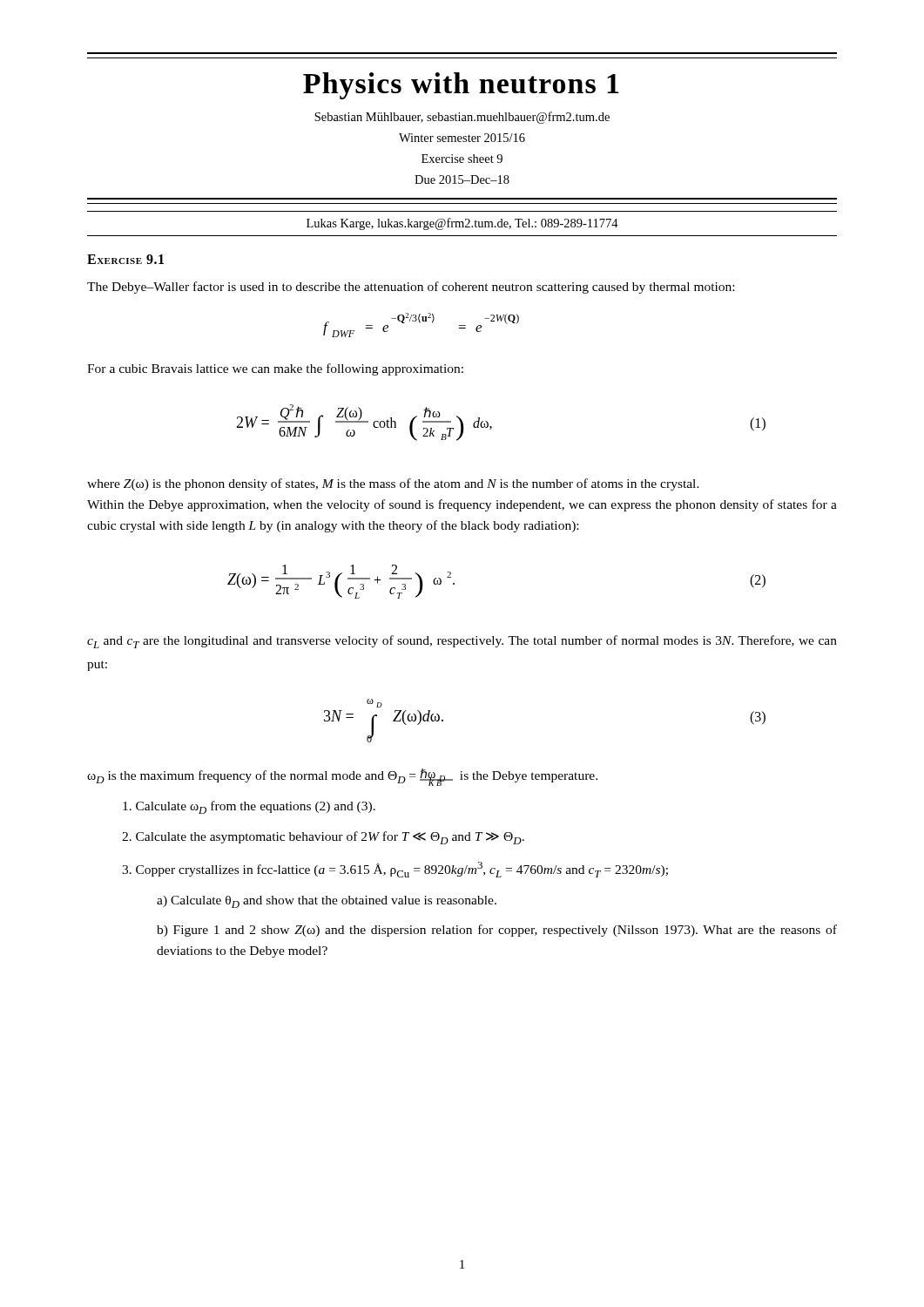Viewport: 924px width, 1307px height.
Task: Locate the text block that reads "Sebastian Mühlbauer, sebastian.muehlbauer@frm2.tum.de Winter semester 2015/16"
Action: pos(462,148)
